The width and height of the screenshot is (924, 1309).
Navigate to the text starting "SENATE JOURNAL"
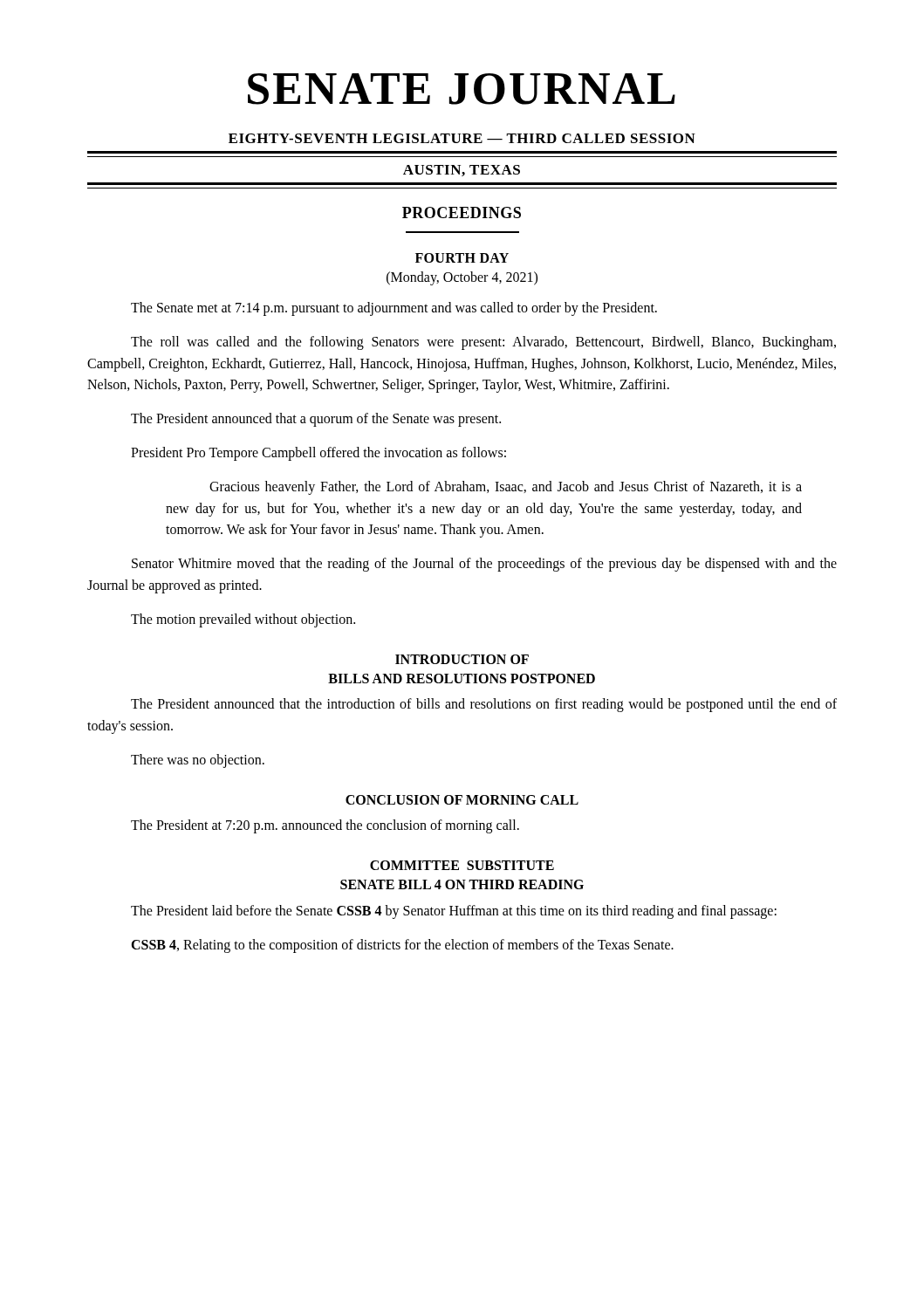point(462,89)
